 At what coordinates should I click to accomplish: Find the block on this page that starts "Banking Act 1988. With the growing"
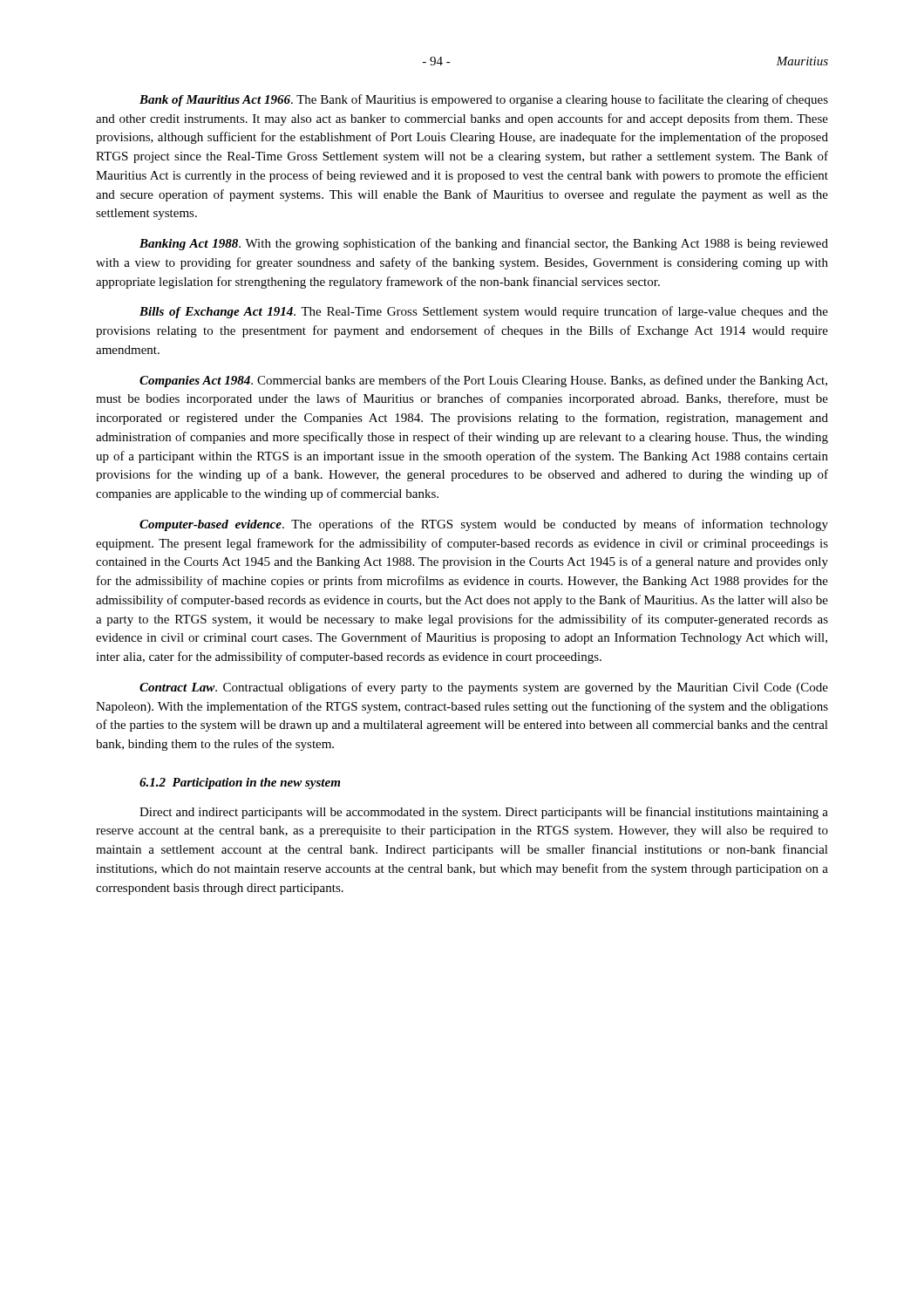pyautogui.click(x=462, y=263)
